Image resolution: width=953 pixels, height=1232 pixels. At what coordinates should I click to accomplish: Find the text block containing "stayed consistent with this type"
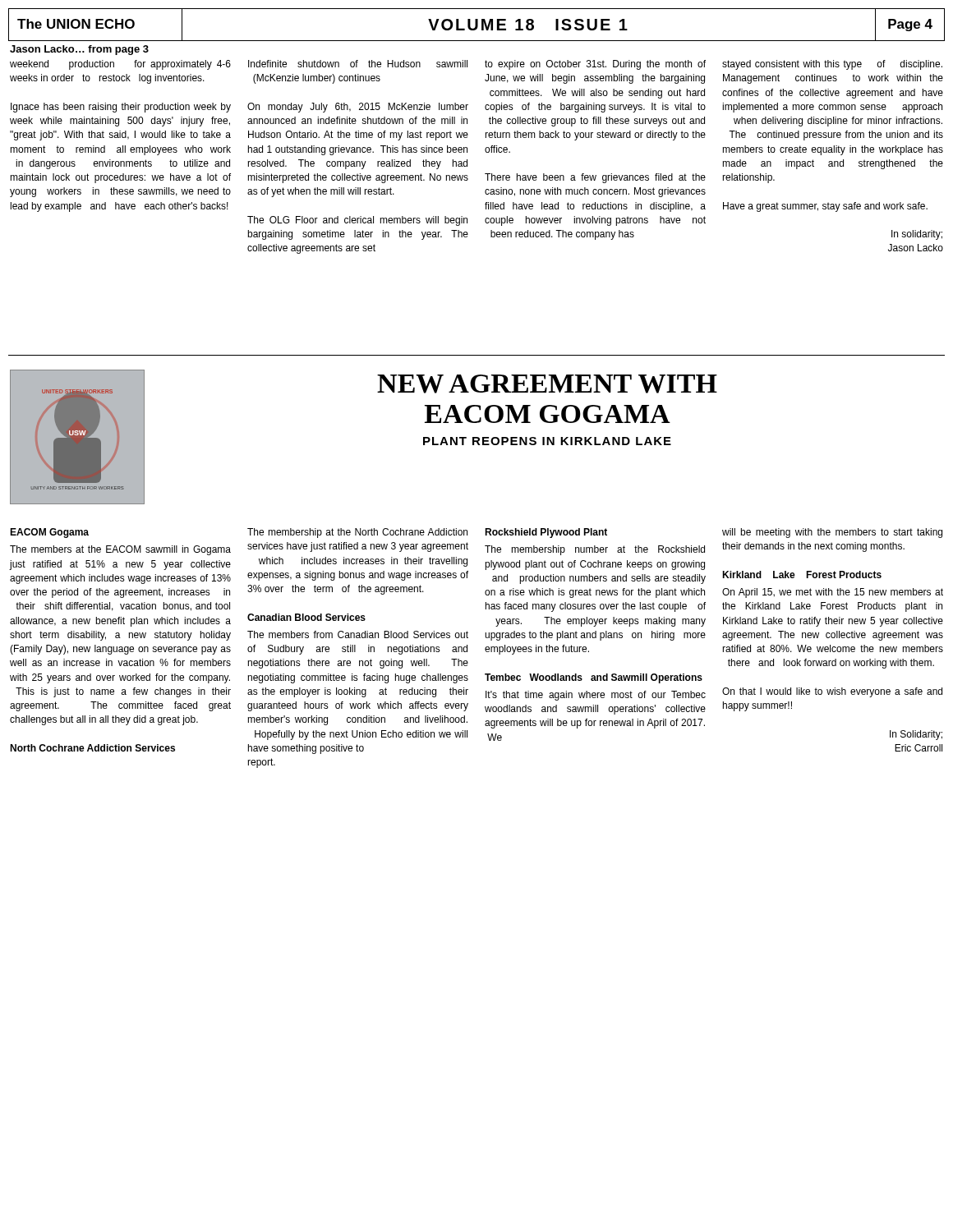click(x=833, y=157)
